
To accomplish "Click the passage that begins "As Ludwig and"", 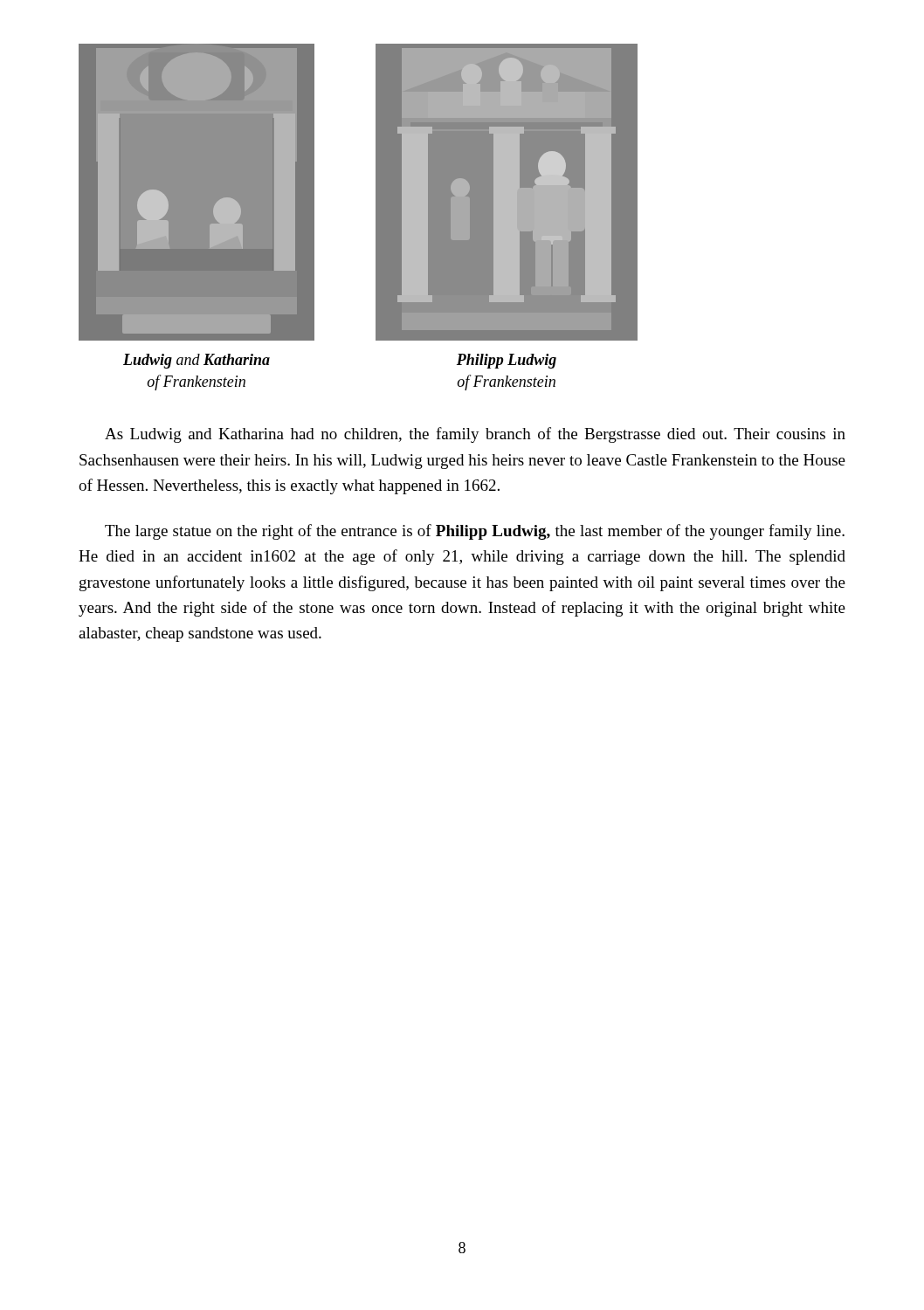I will [462, 460].
